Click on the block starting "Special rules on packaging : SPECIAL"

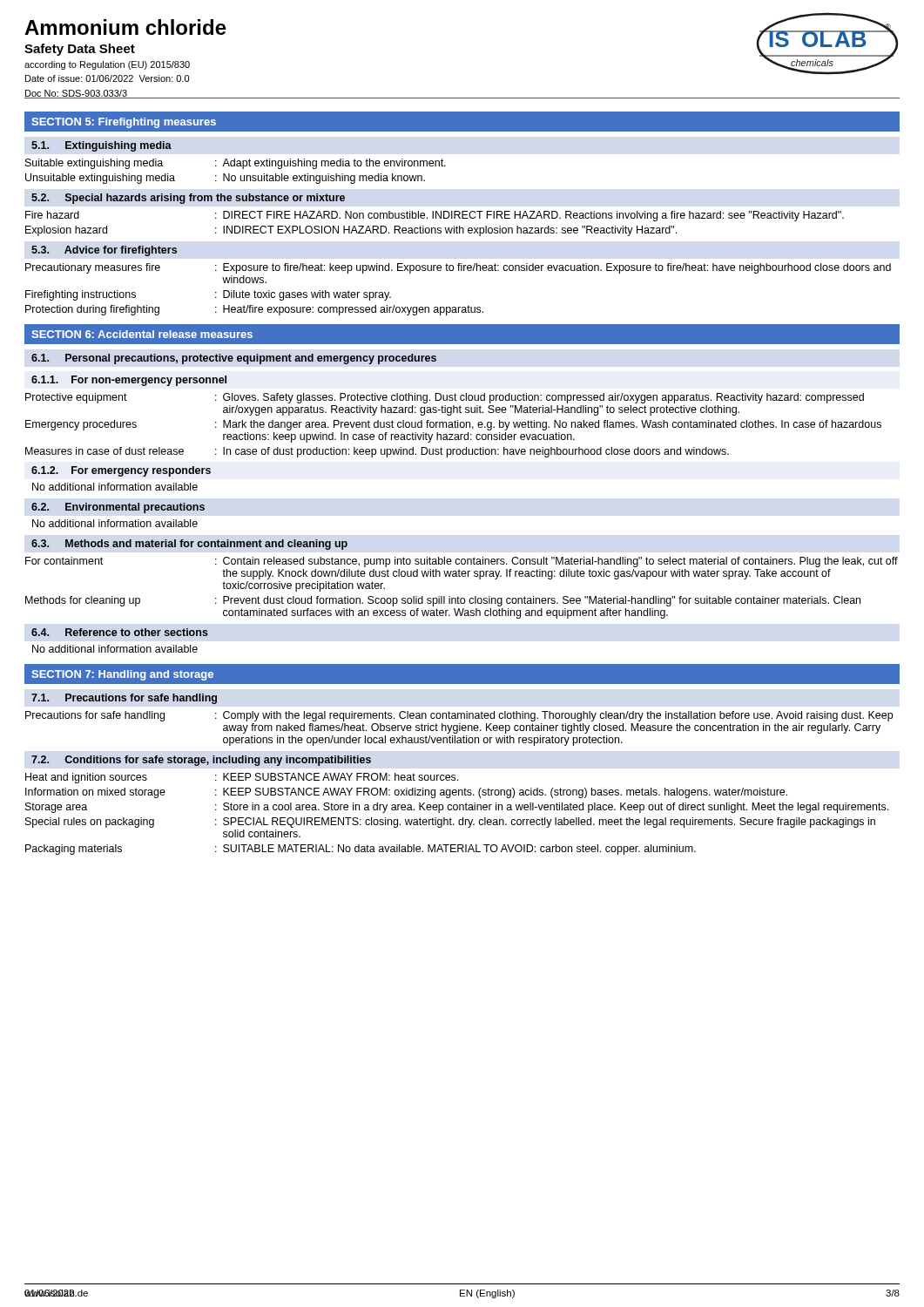pos(462,828)
